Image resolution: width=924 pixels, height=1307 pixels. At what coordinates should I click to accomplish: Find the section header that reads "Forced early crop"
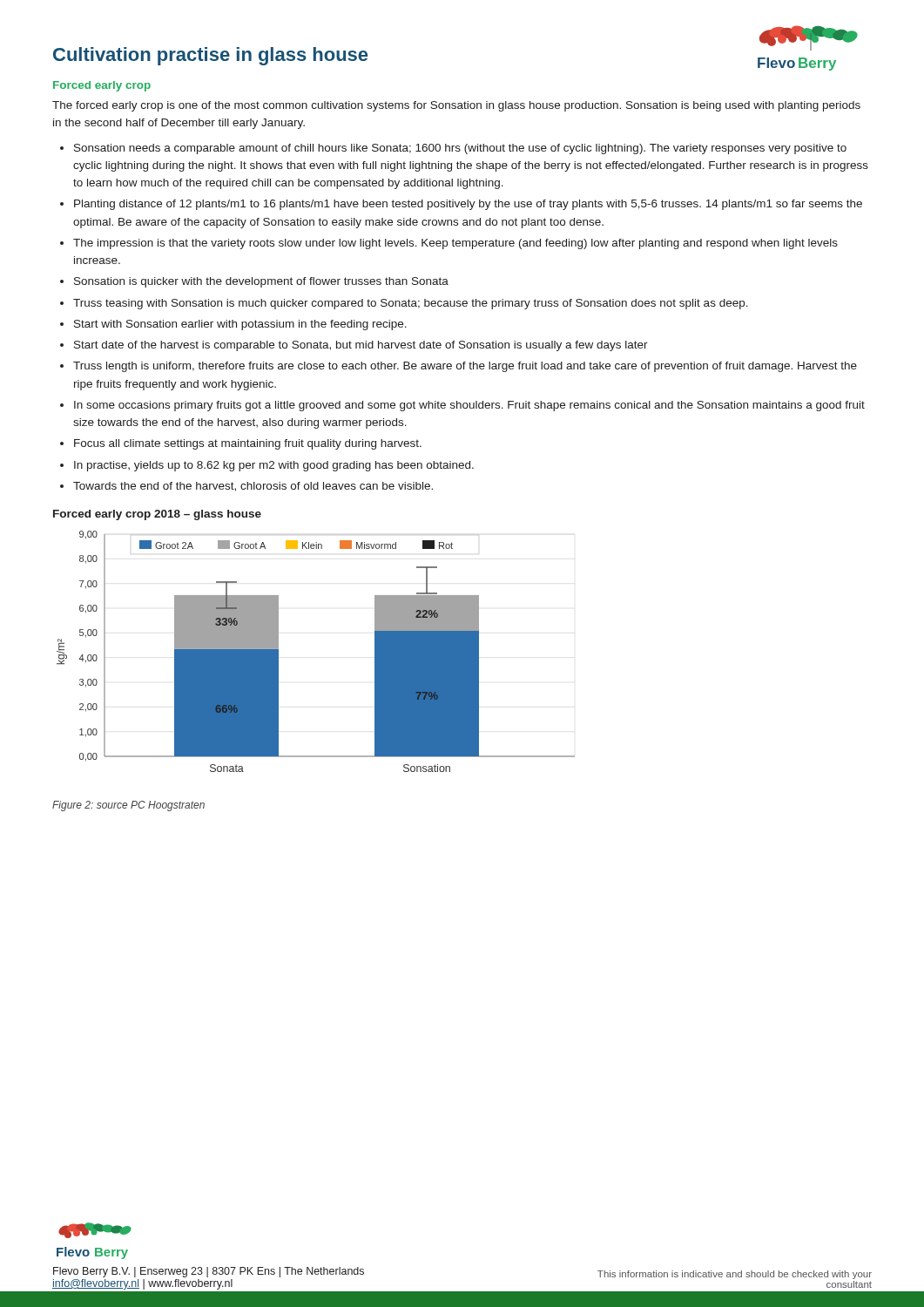(102, 85)
